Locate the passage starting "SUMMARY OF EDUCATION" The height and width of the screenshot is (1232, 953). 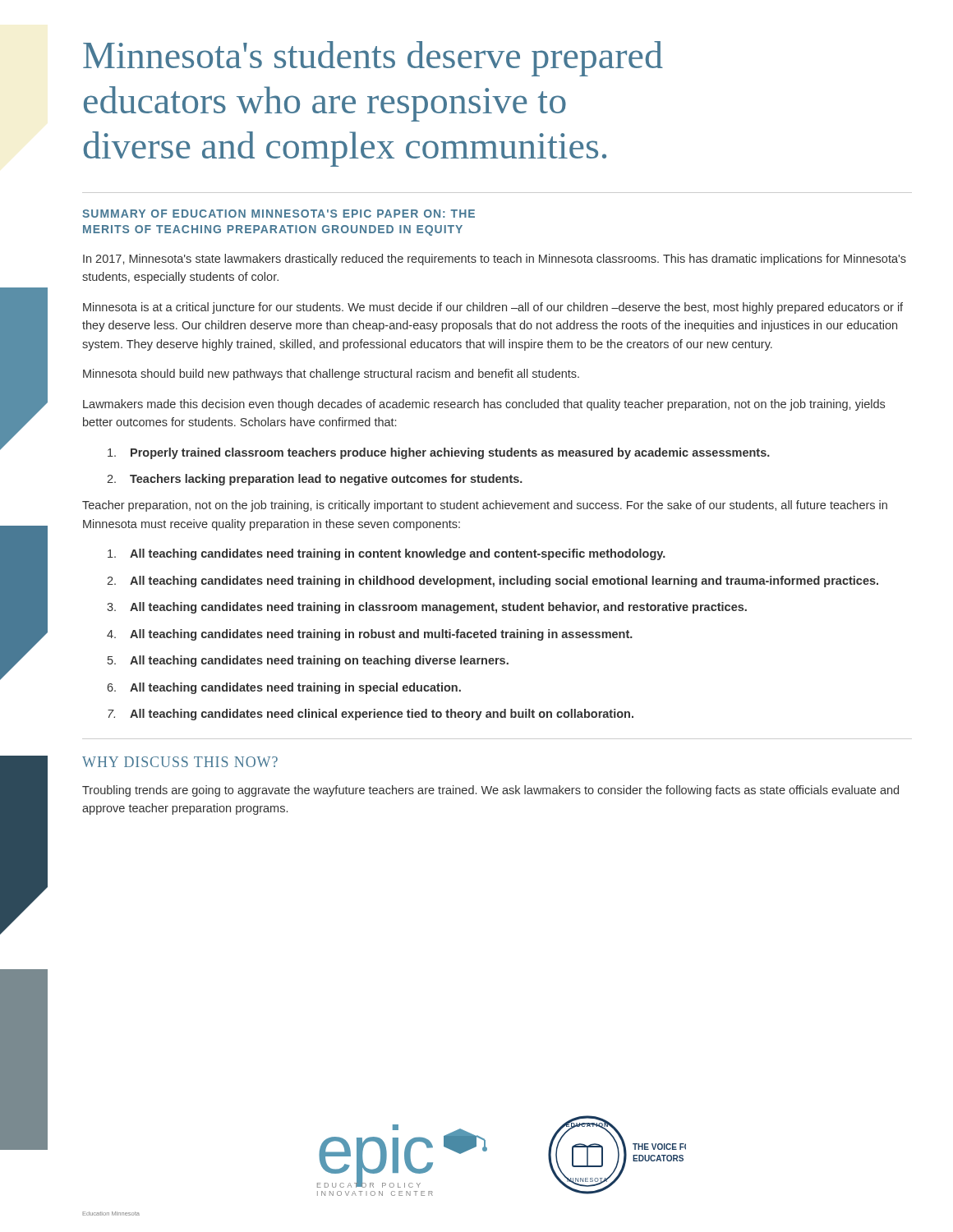pos(279,214)
